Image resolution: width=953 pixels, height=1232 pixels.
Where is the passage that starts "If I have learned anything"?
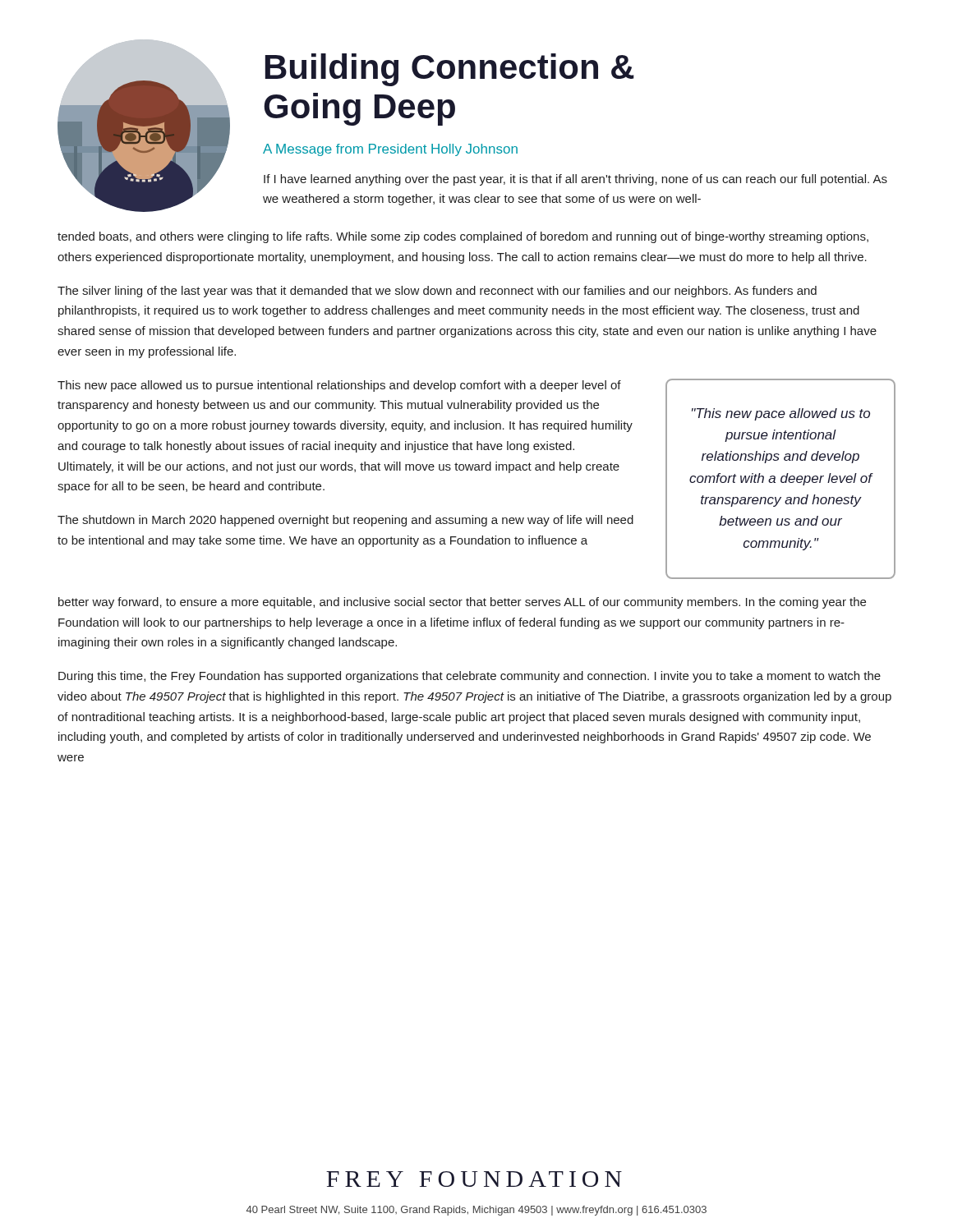(x=575, y=189)
